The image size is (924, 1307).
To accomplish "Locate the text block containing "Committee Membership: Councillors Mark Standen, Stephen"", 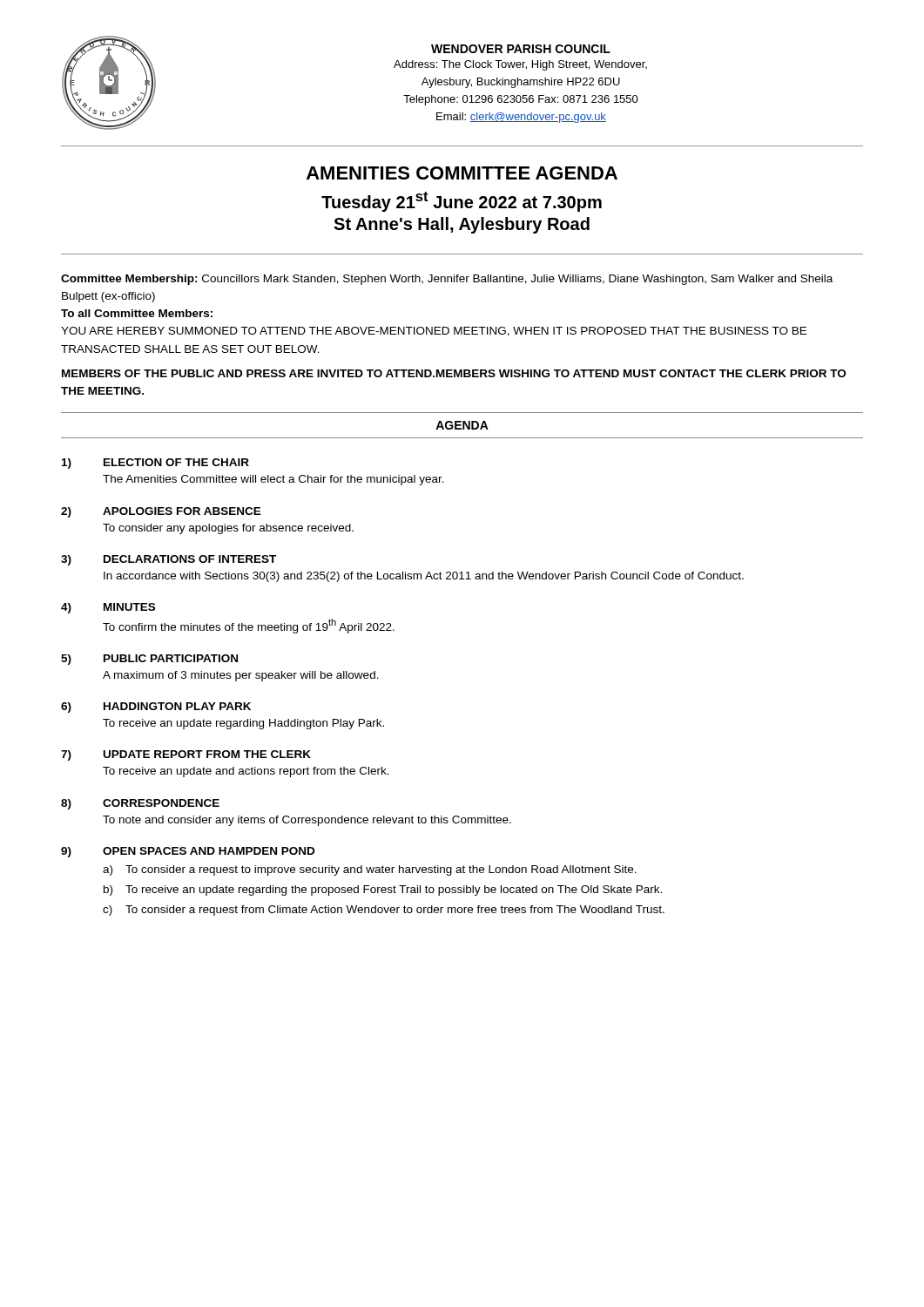I will 447,280.
